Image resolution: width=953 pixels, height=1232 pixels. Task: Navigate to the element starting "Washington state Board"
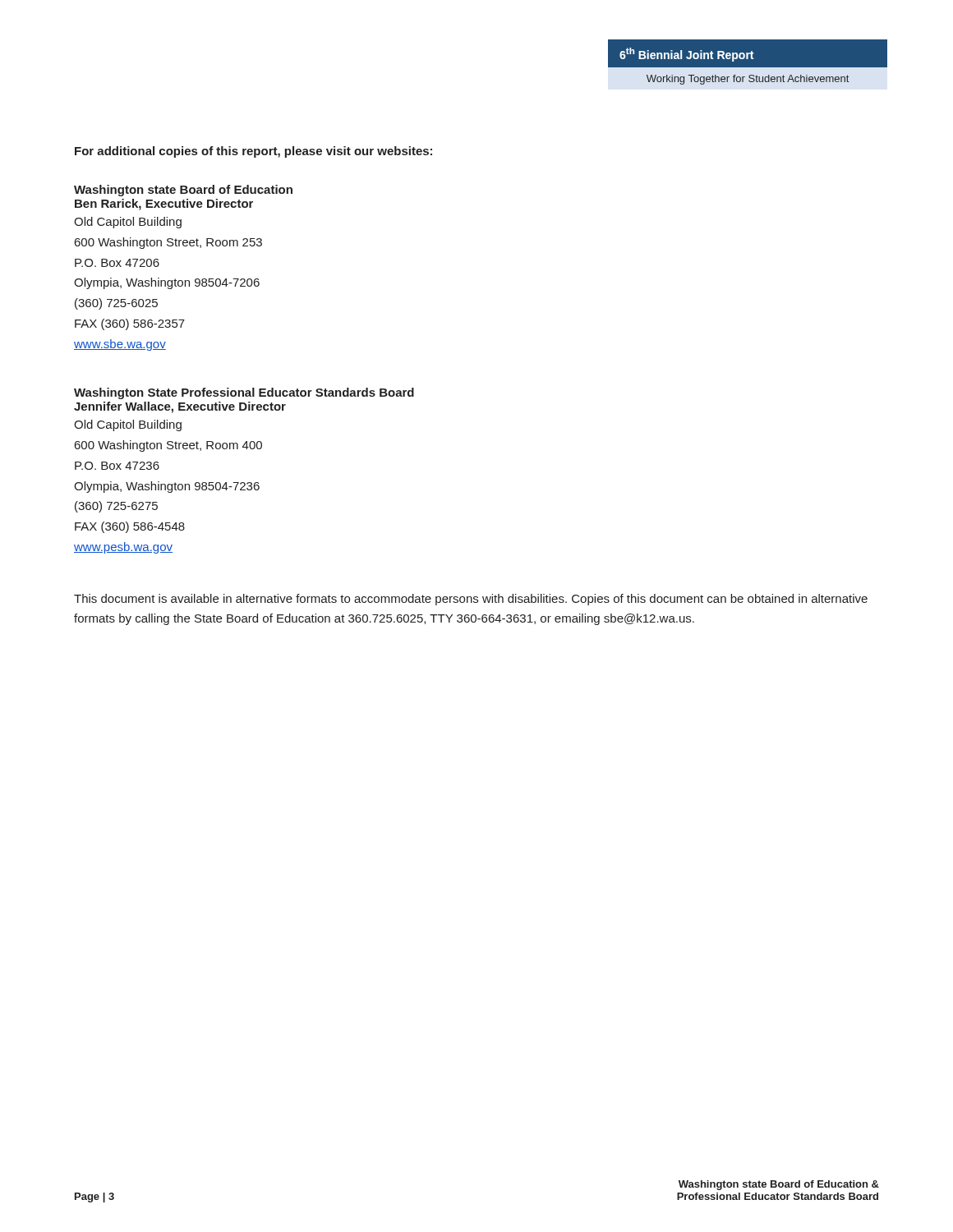(x=183, y=191)
